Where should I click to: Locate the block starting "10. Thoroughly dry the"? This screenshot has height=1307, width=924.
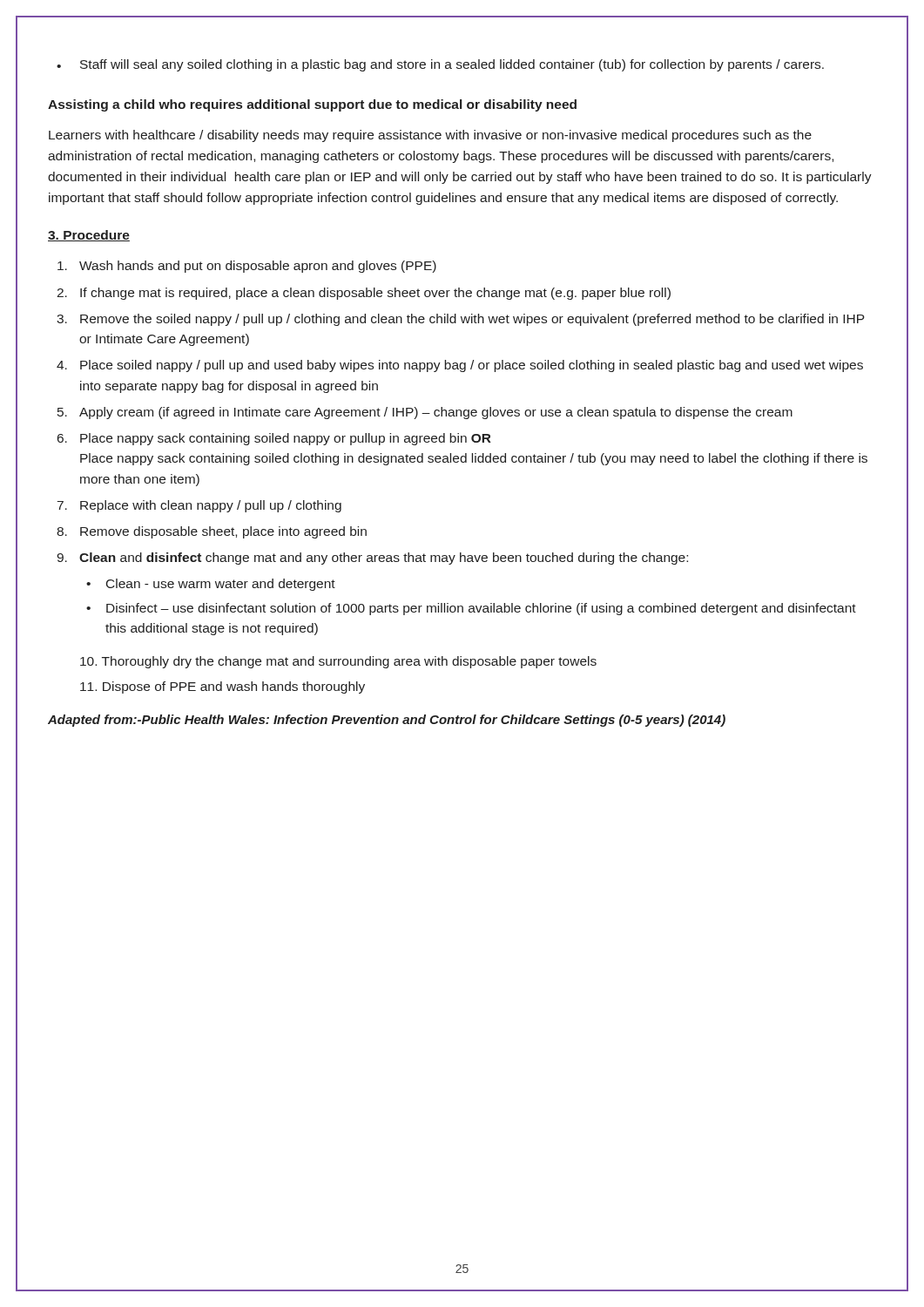(338, 662)
